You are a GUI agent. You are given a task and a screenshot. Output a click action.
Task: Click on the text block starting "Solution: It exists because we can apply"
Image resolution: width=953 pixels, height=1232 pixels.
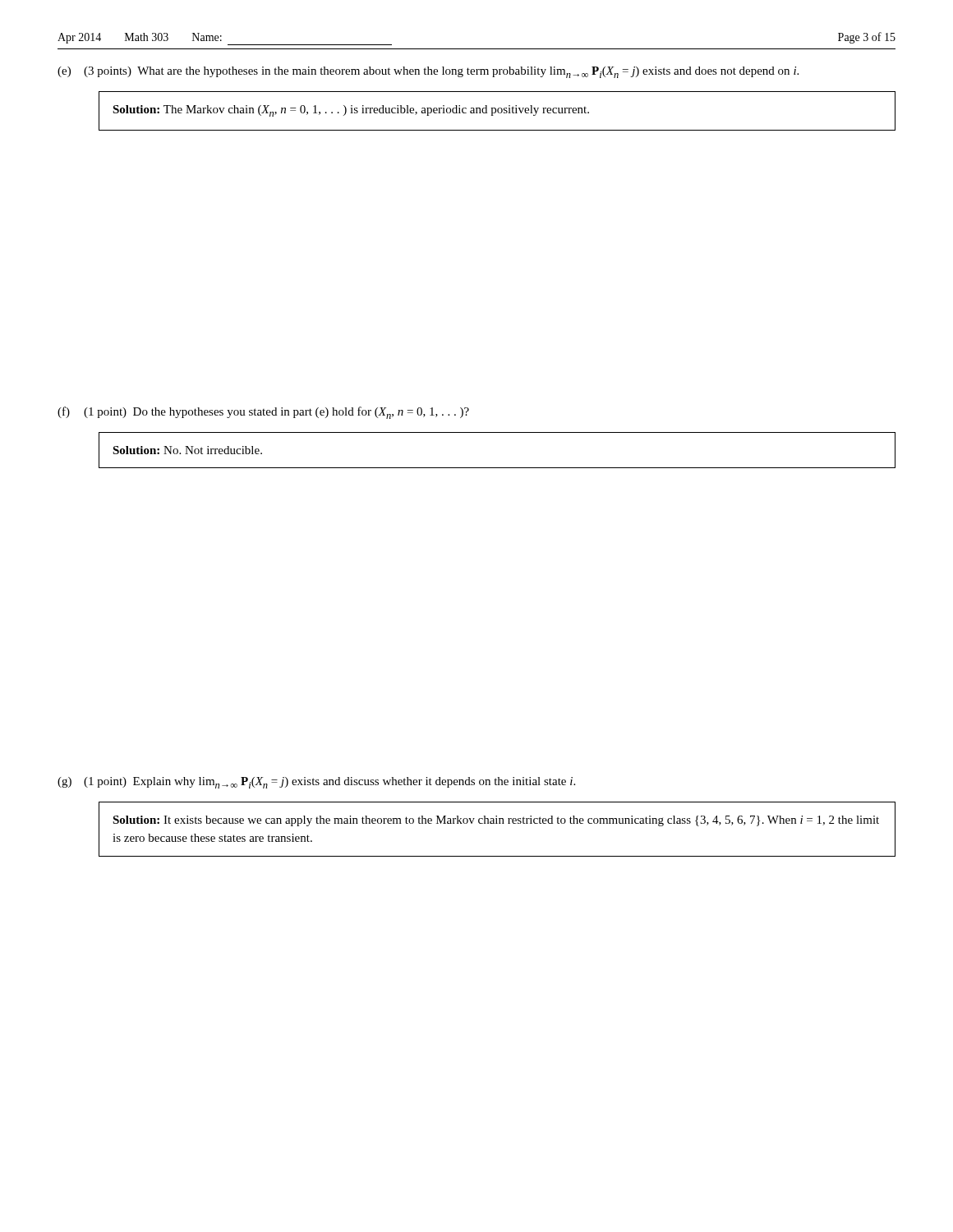pyautogui.click(x=496, y=829)
